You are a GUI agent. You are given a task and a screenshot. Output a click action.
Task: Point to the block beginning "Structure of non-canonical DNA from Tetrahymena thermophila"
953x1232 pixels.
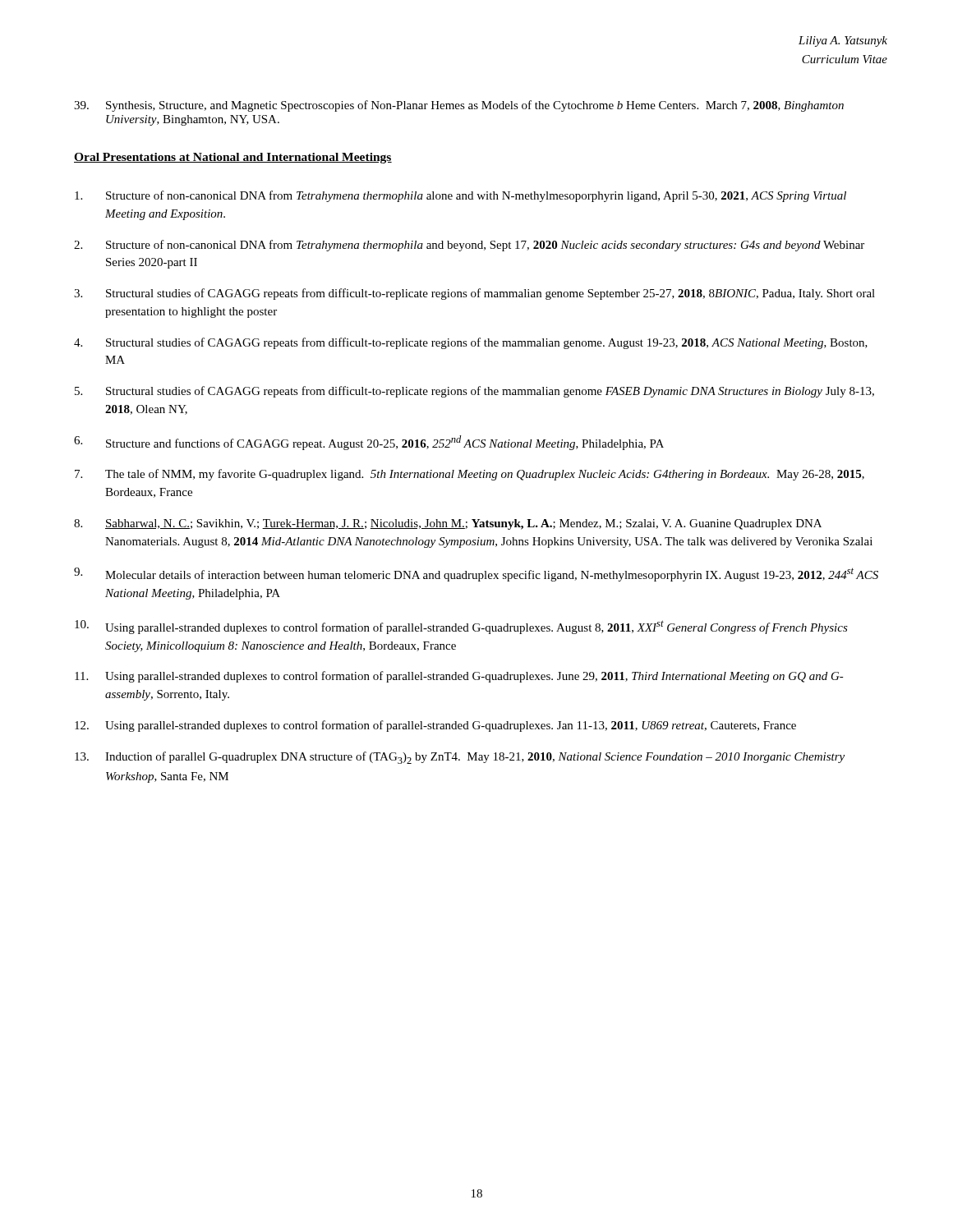[481, 205]
